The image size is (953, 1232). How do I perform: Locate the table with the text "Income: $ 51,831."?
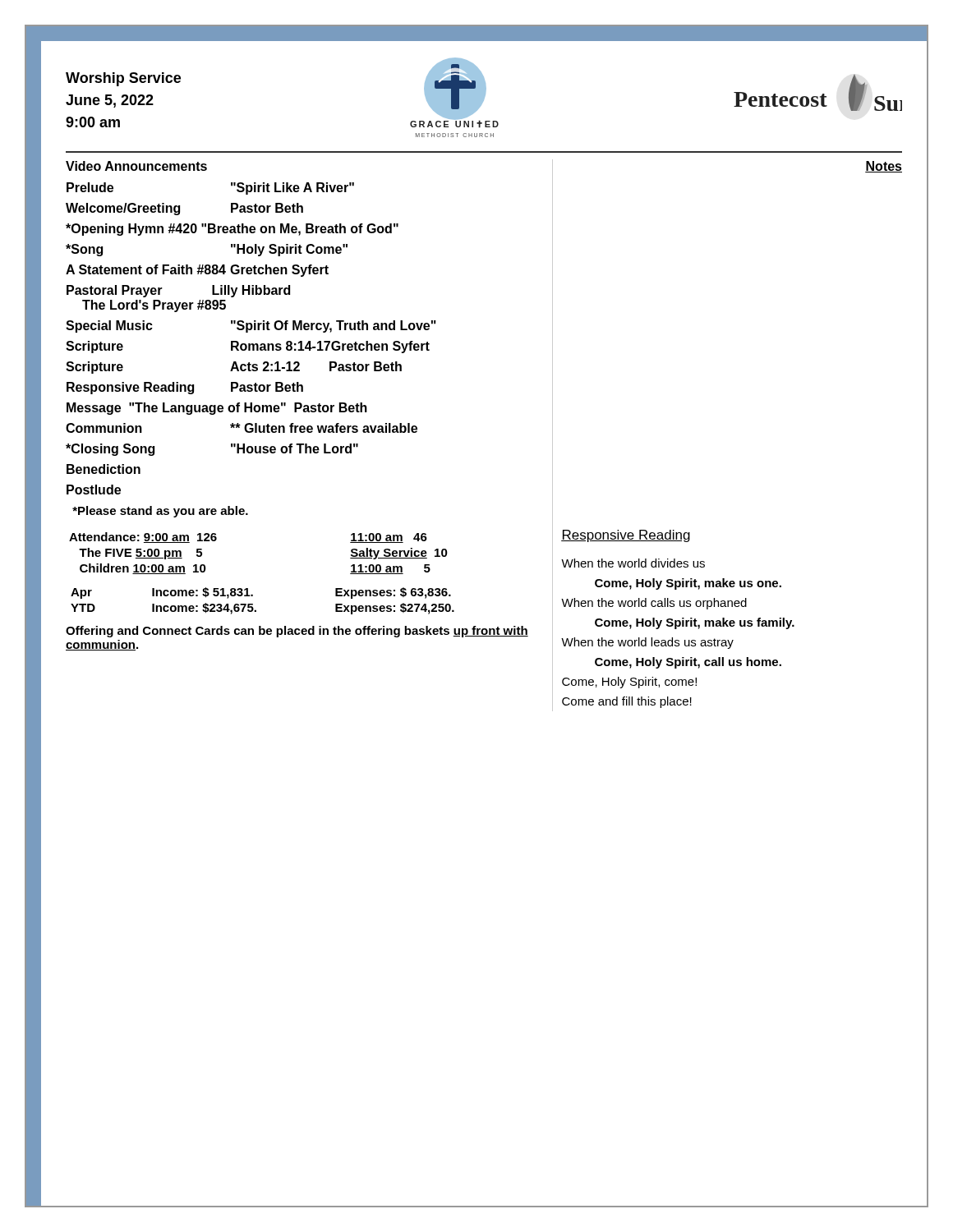[x=301, y=600]
